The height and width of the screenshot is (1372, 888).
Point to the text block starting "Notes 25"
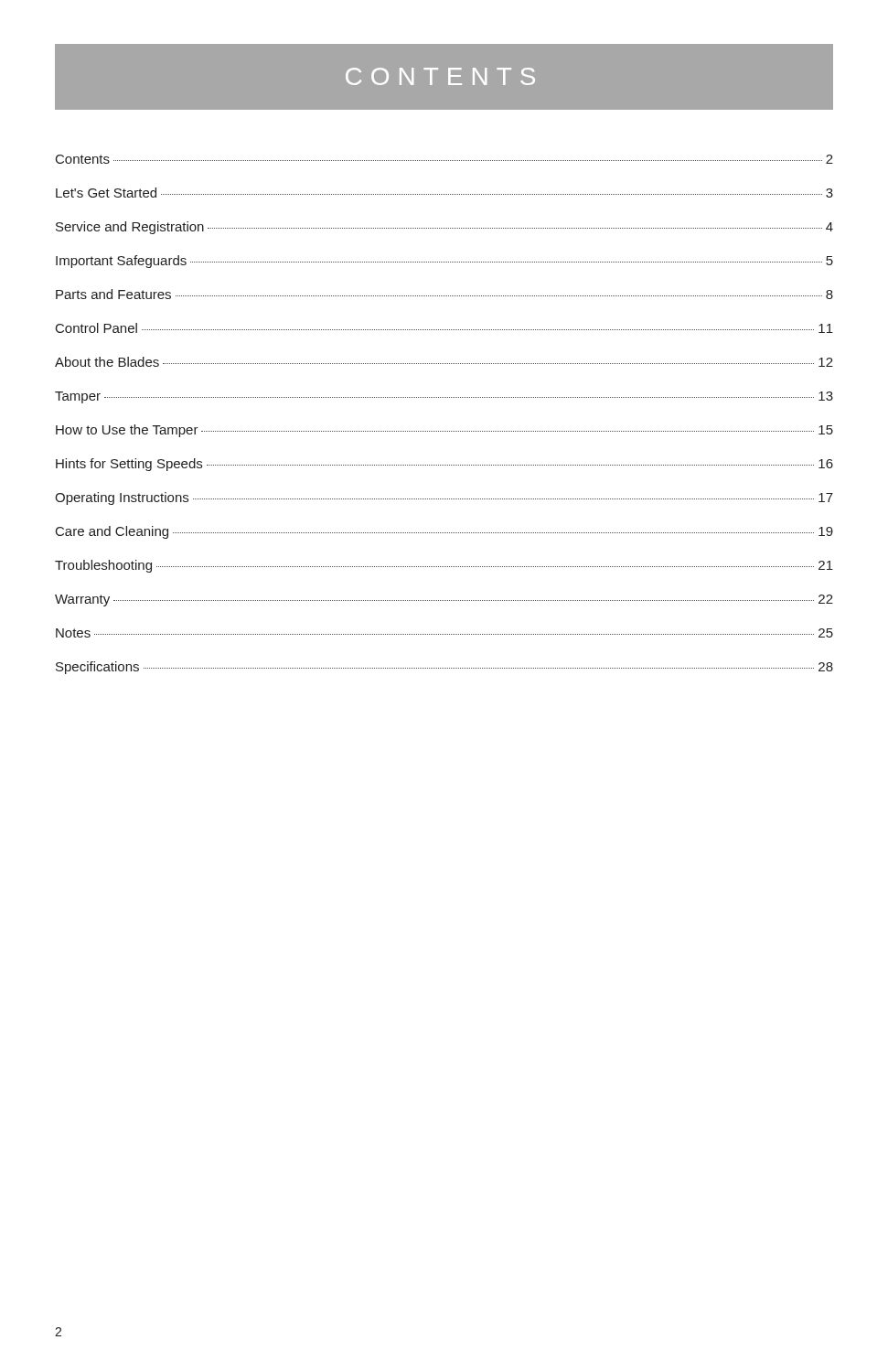(444, 632)
